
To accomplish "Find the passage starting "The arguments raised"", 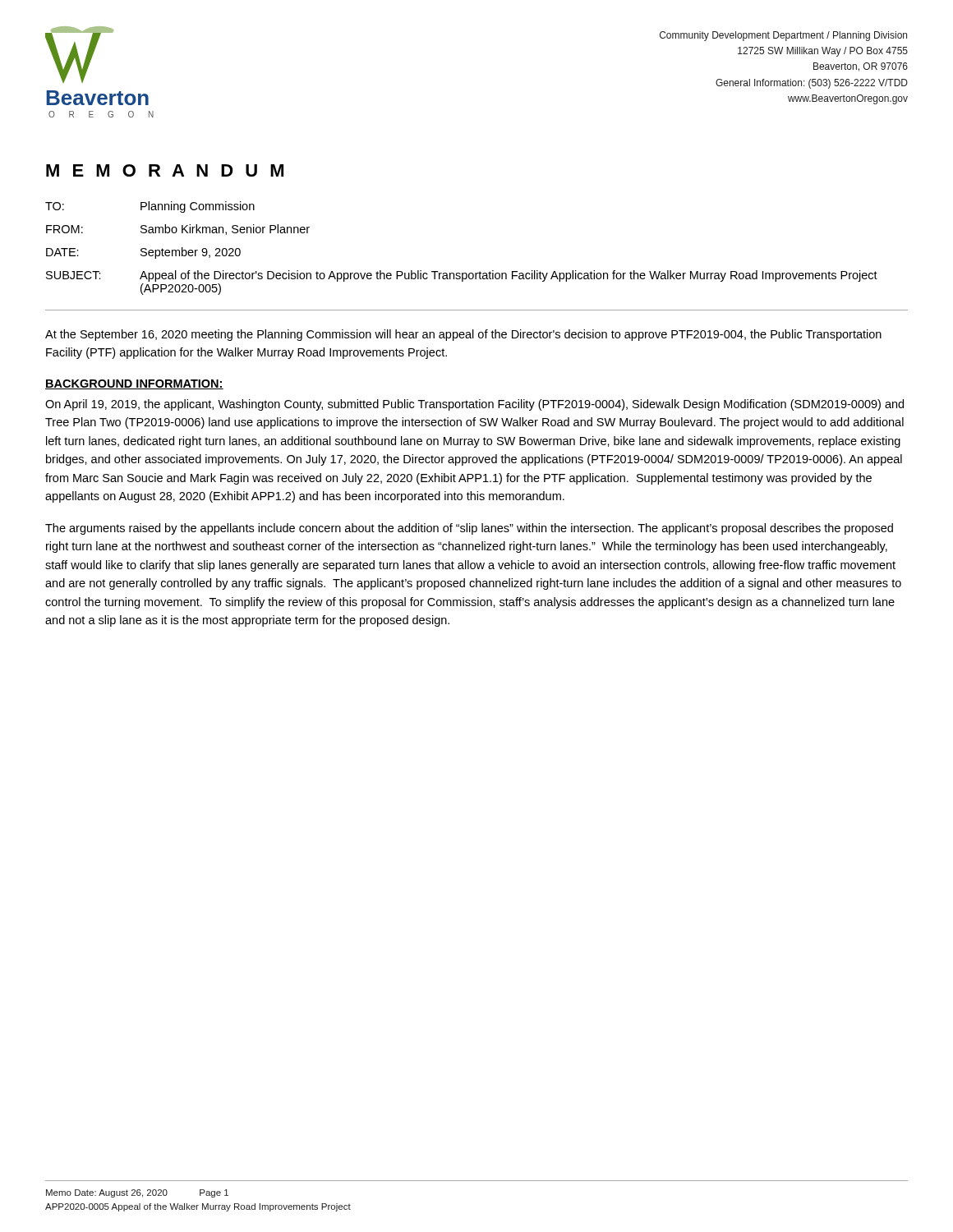I will 473,574.
